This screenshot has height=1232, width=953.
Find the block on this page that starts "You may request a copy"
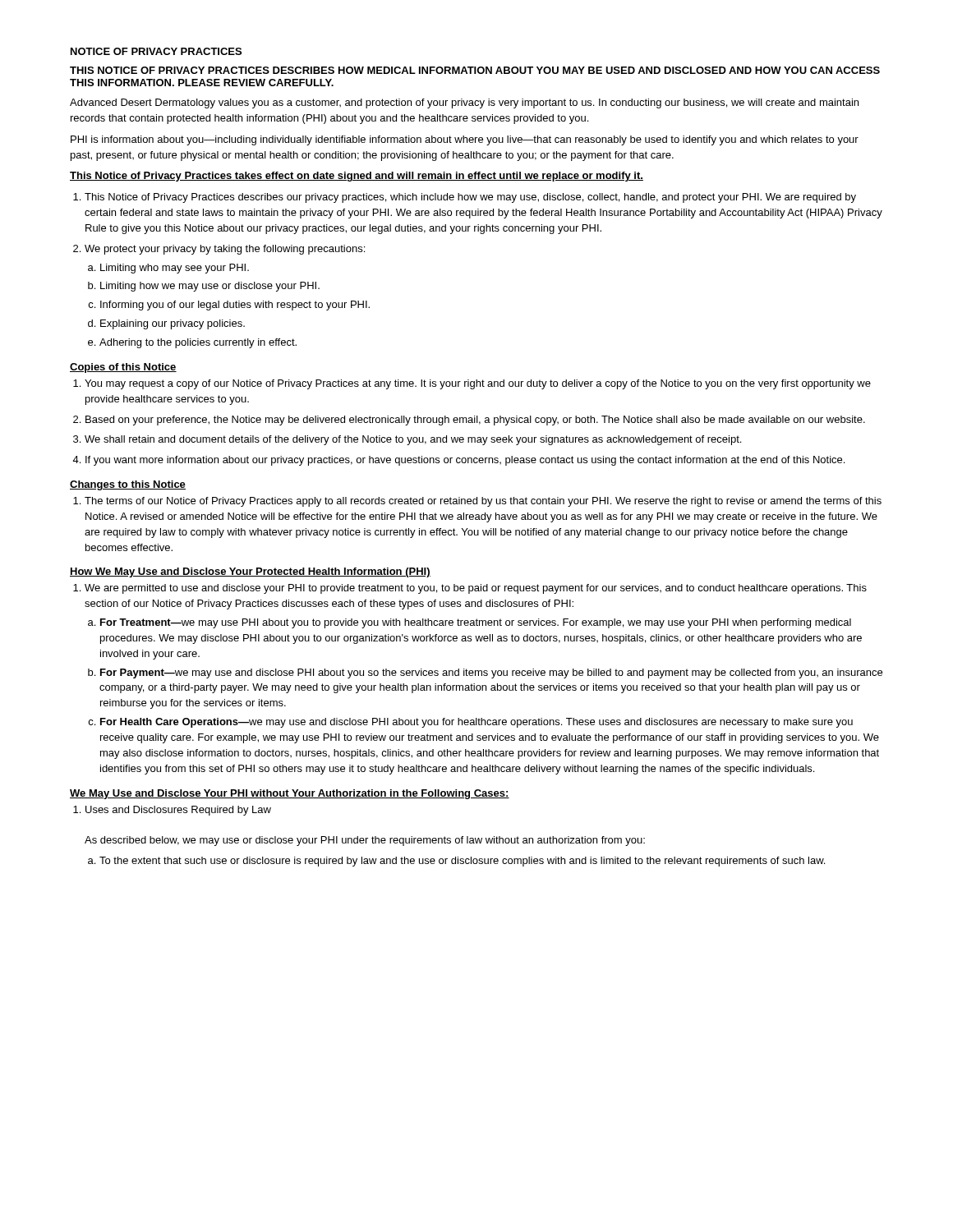(x=484, y=391)
